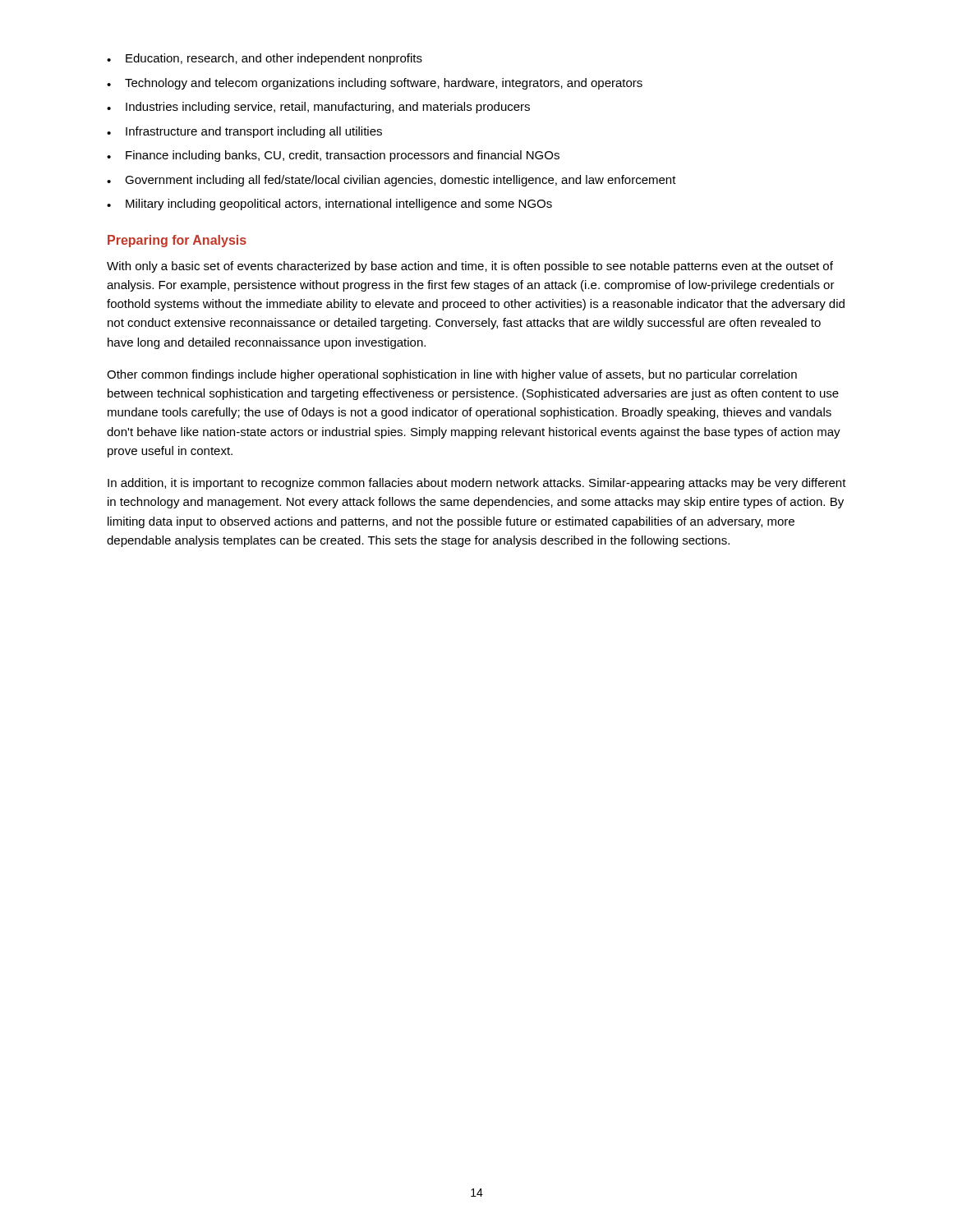Point to the element starting "In addition, it is"
Viewport: 953px width, 1232px height.
[476, 511]
